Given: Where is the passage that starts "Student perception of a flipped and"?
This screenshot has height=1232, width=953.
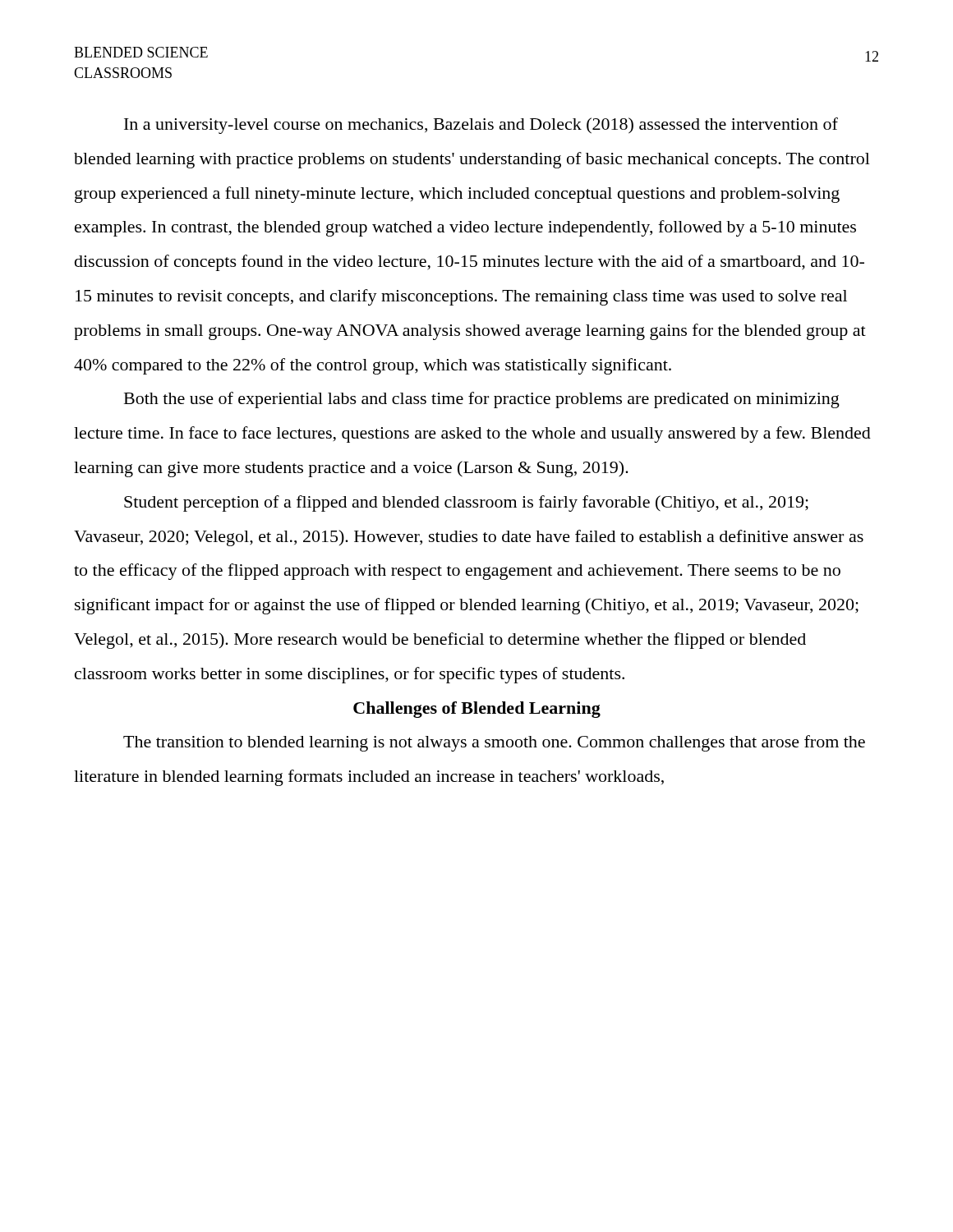Looking at the screenshot, I should click(469, 587).
